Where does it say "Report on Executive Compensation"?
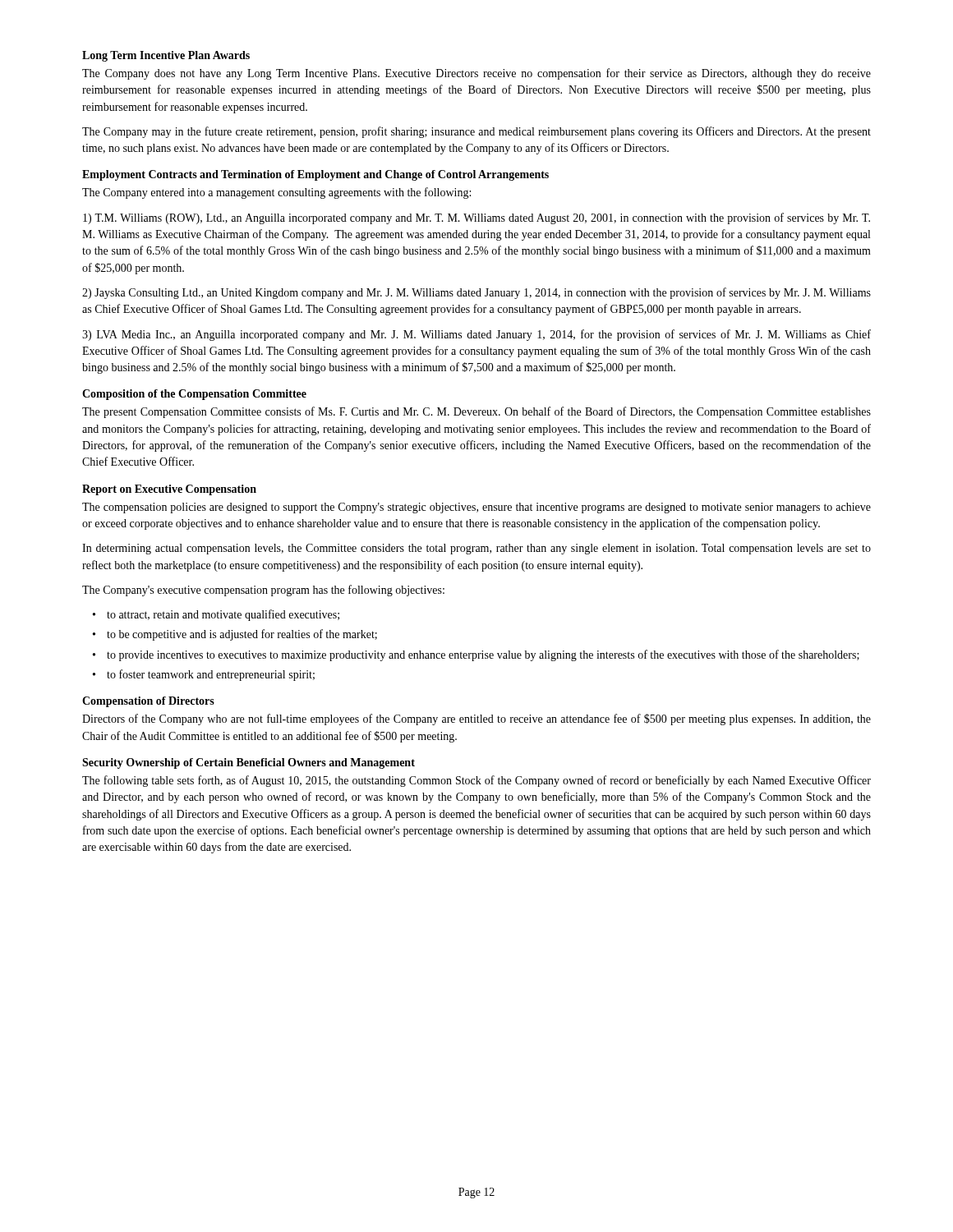This screenshot has height=1232, width=953. click(169, 489)
